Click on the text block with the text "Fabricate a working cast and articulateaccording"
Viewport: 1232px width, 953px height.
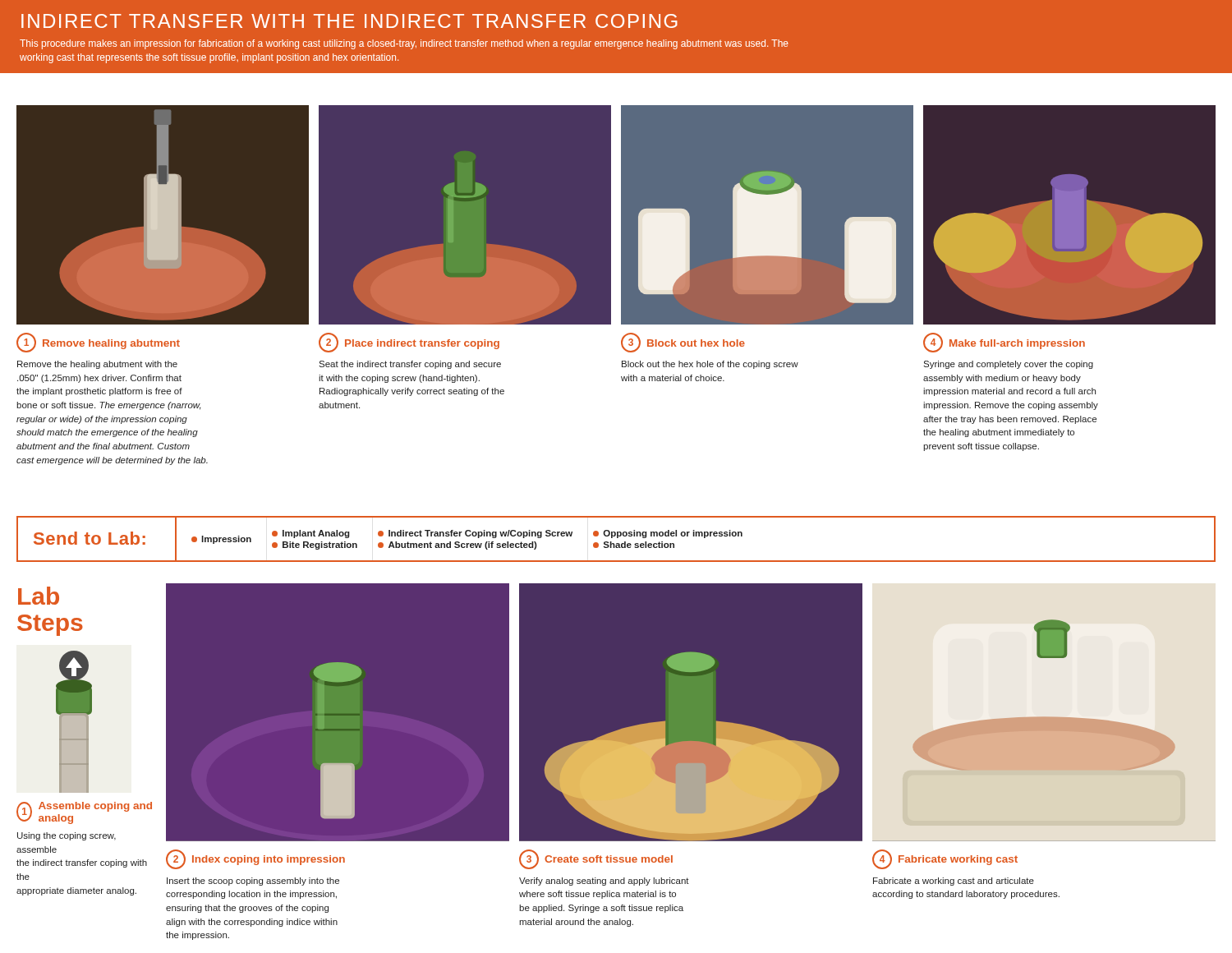[x=966, y=887]
